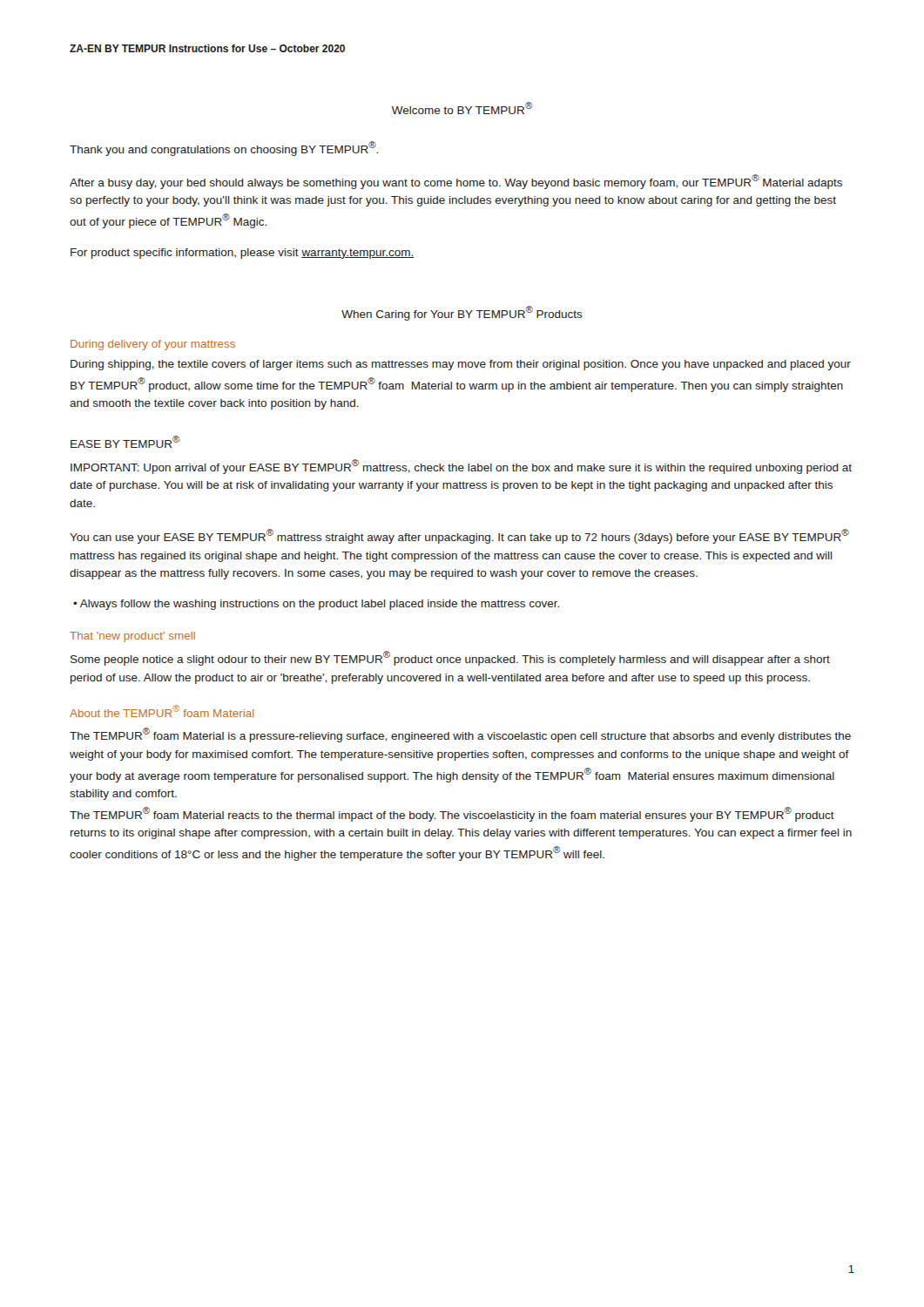Image resolution: width=924 pixels, height=1307 pixels.
Task: Point to "About the TEMPUR® foam Material"
Action: click(x=162, y=711)
